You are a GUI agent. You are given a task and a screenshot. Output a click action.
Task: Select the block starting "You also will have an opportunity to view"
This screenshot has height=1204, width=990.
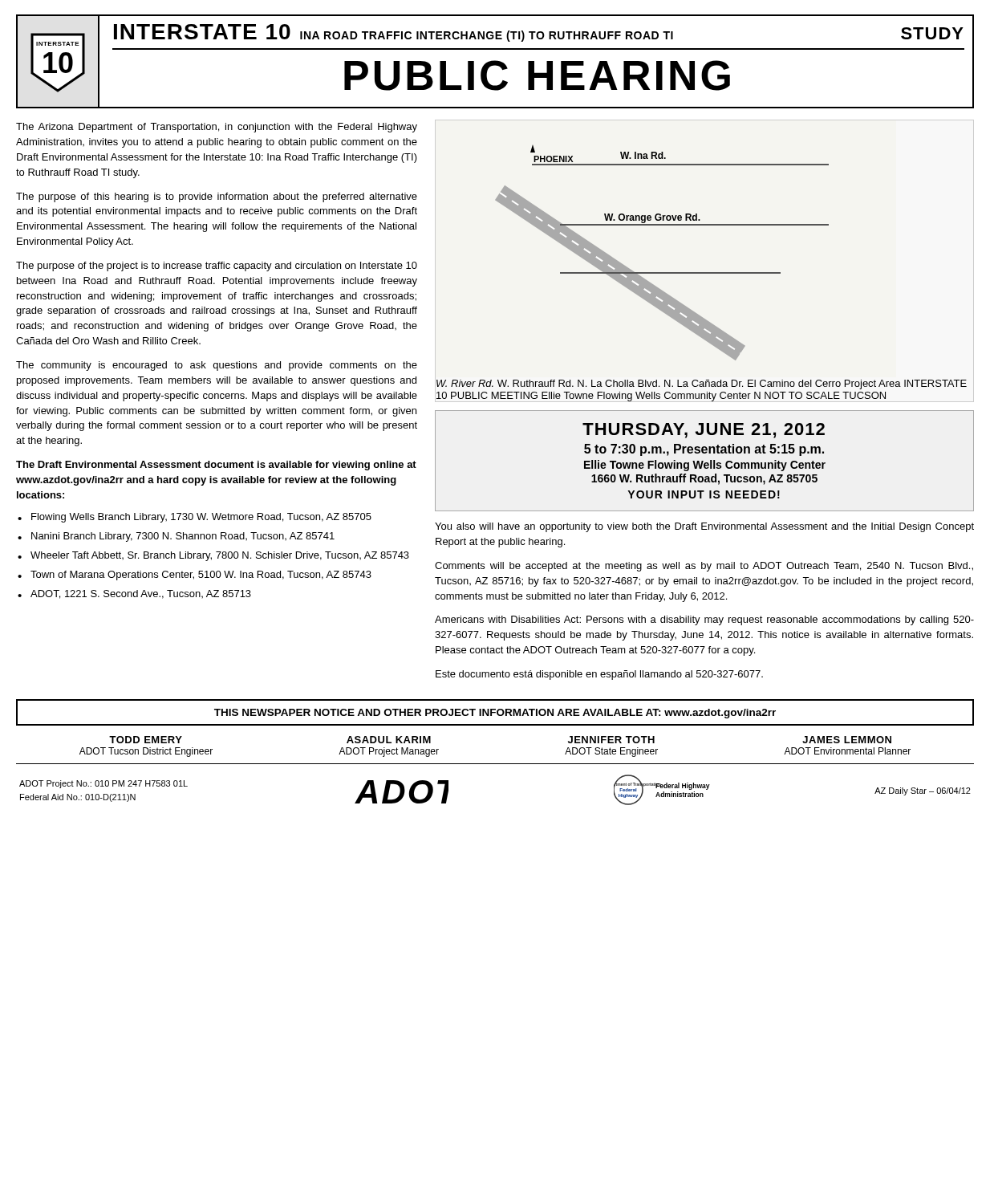(x=704, y=534)
